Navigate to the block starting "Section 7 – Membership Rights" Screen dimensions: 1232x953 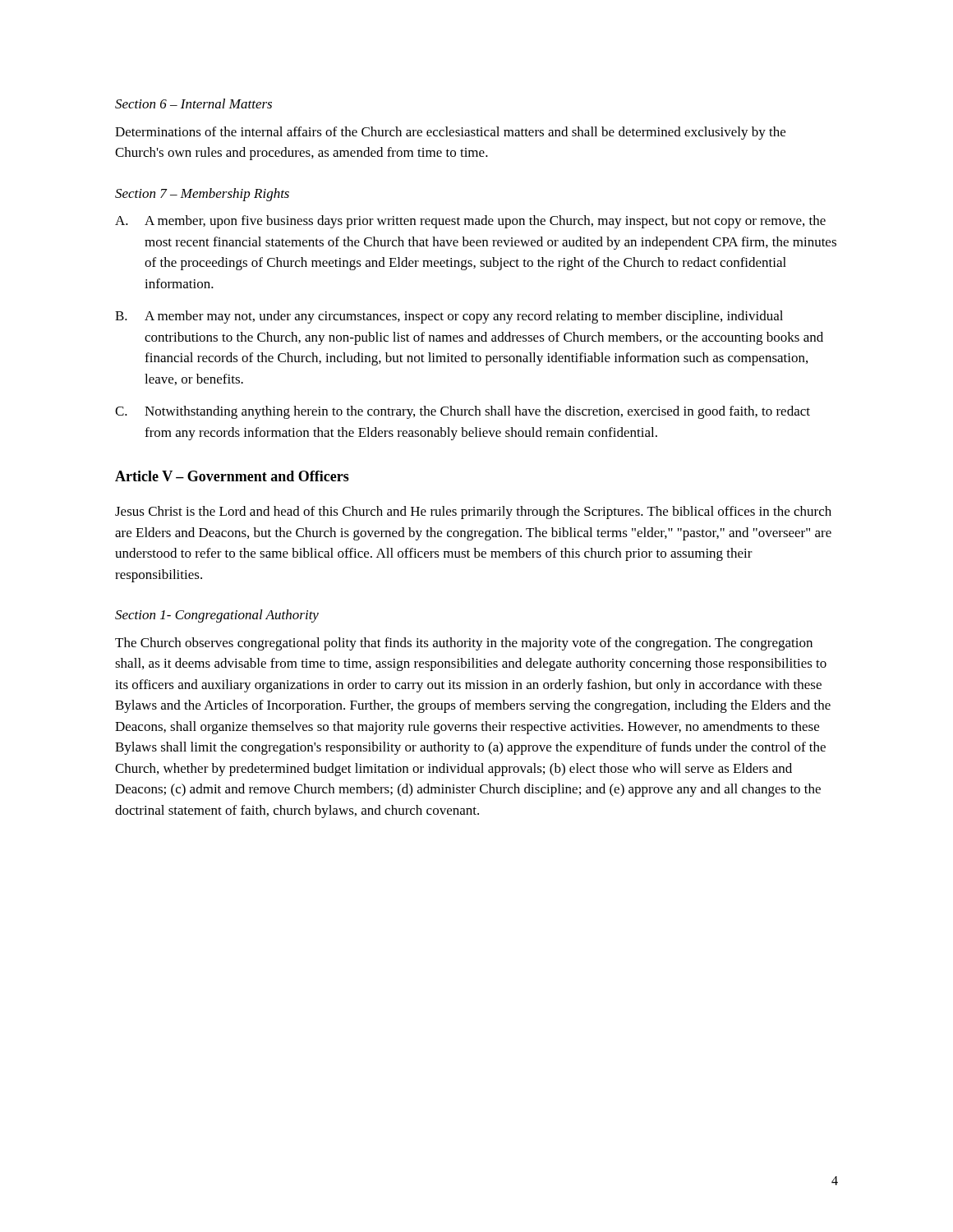click(x=202, y=193)
